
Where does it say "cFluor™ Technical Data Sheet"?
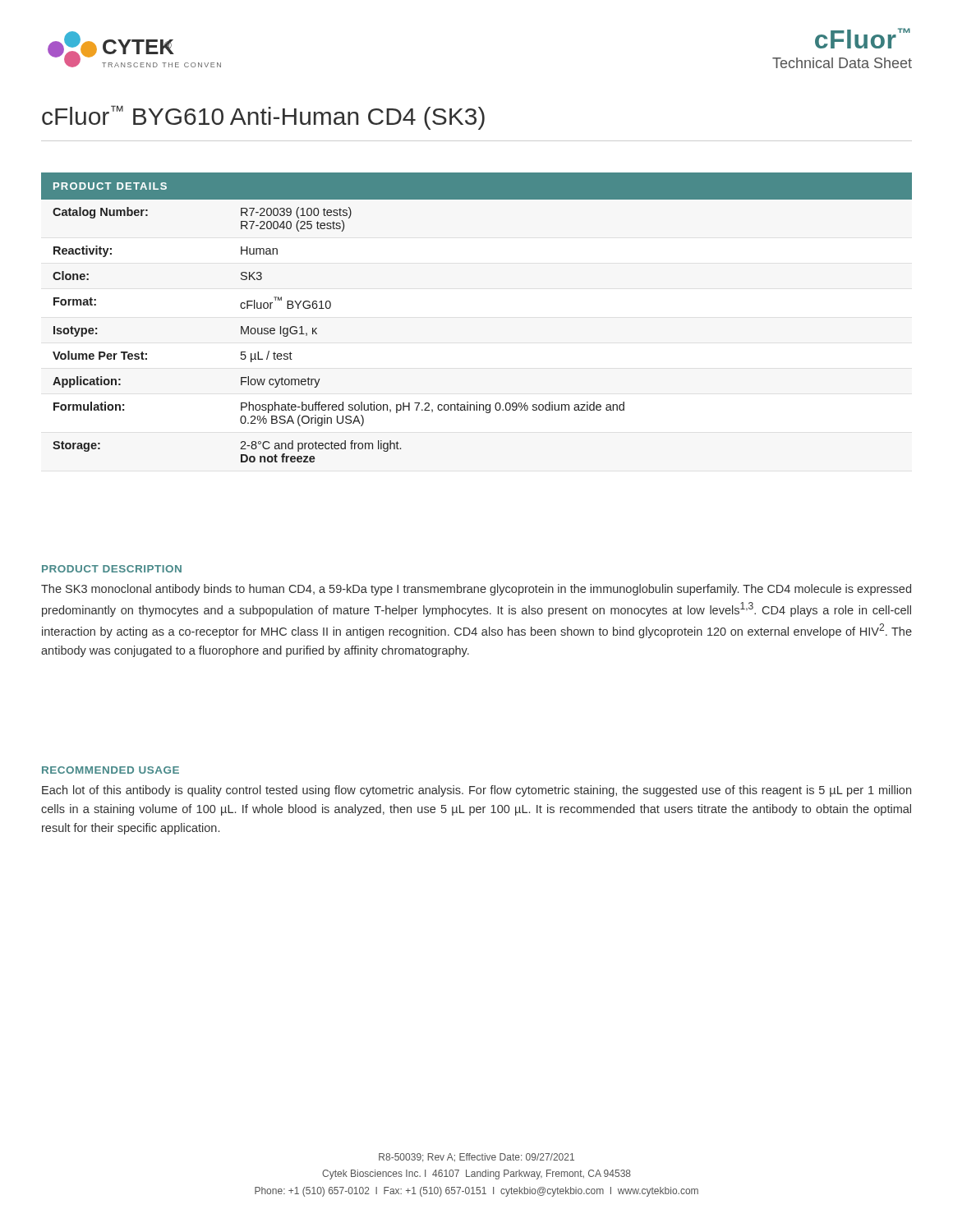tap(842, 48)
